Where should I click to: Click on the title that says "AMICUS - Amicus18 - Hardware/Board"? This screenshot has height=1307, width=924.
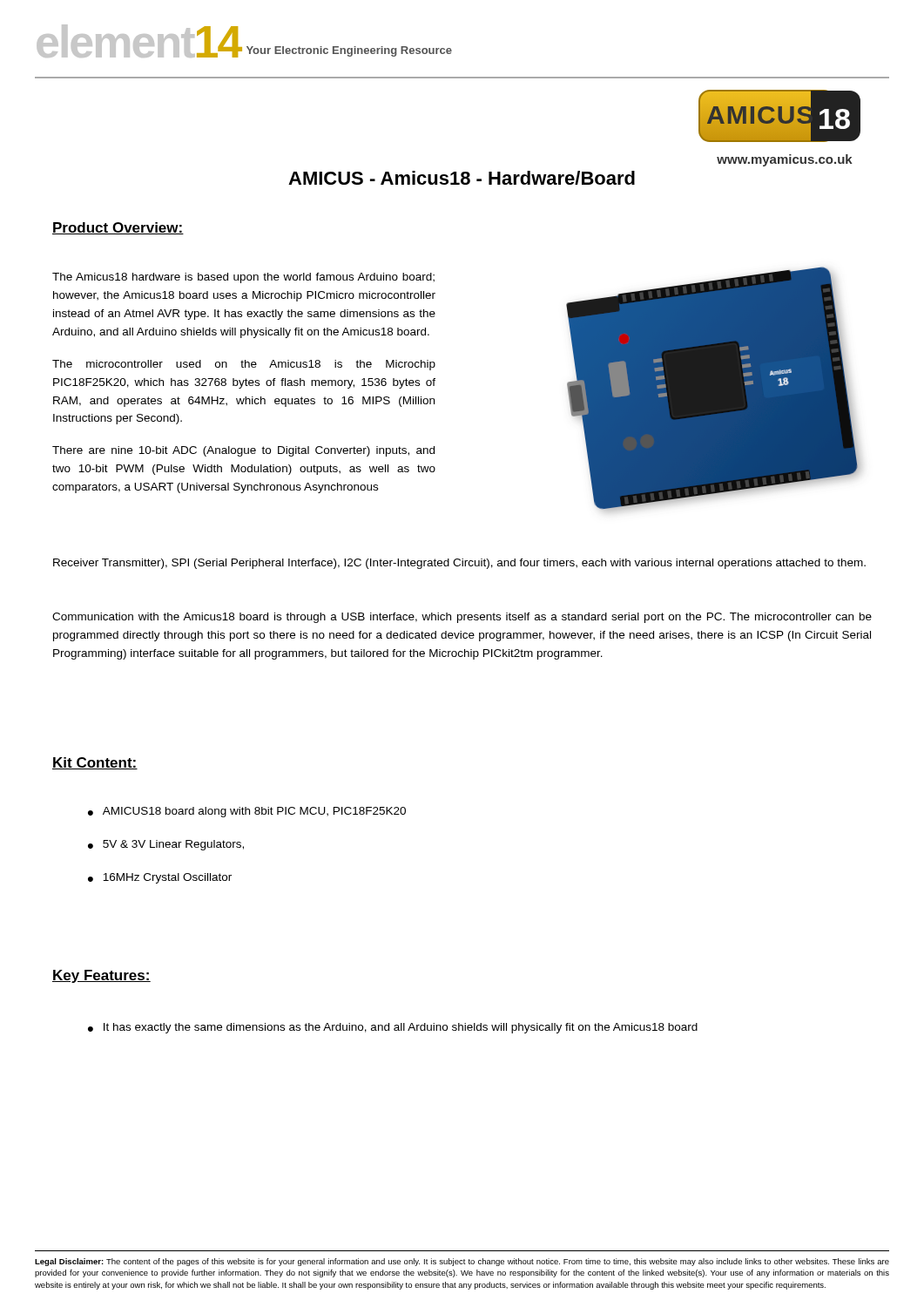pos(462,178)
